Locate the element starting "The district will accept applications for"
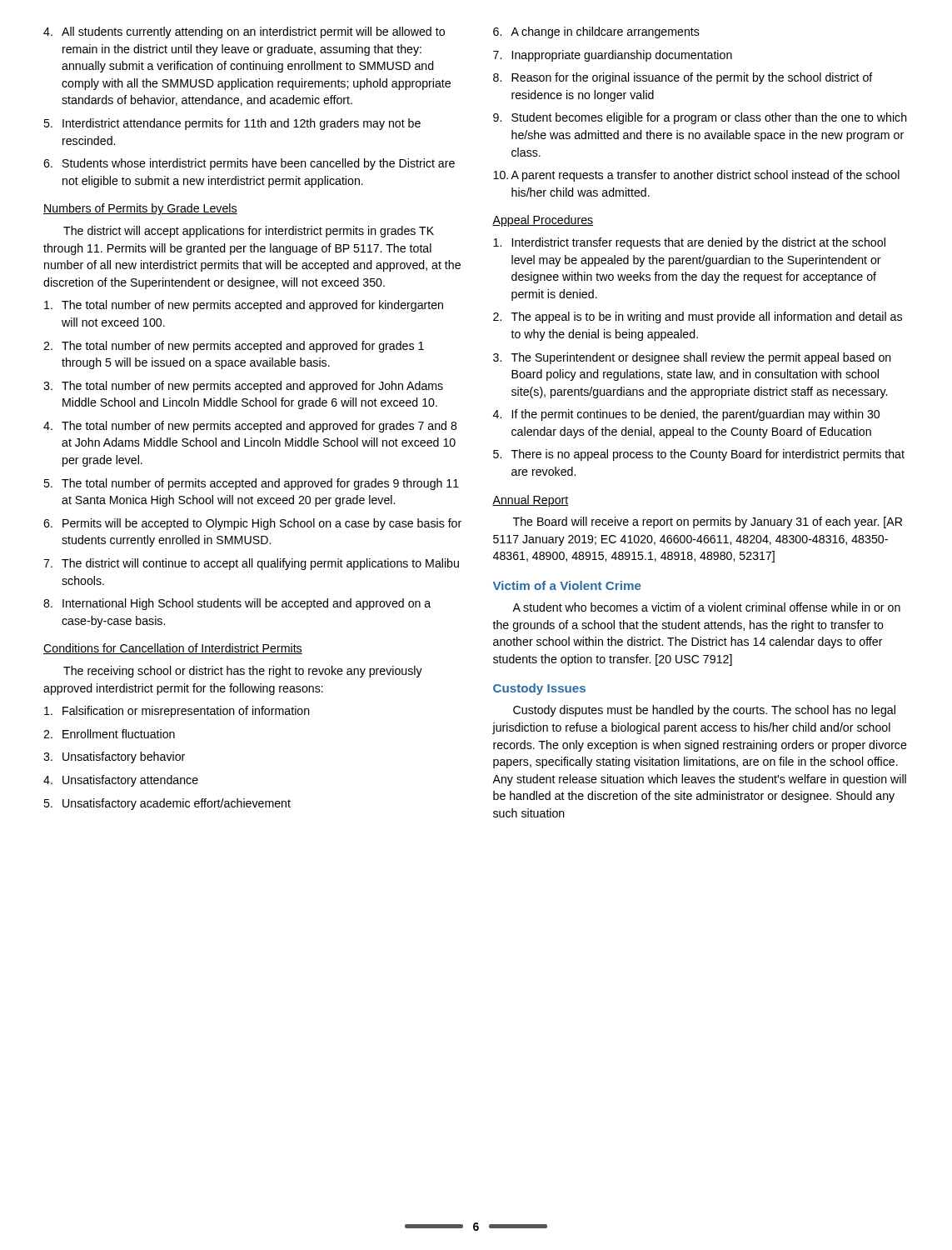The height and width of the screenshot is (1250, 952). click(253, 257)
